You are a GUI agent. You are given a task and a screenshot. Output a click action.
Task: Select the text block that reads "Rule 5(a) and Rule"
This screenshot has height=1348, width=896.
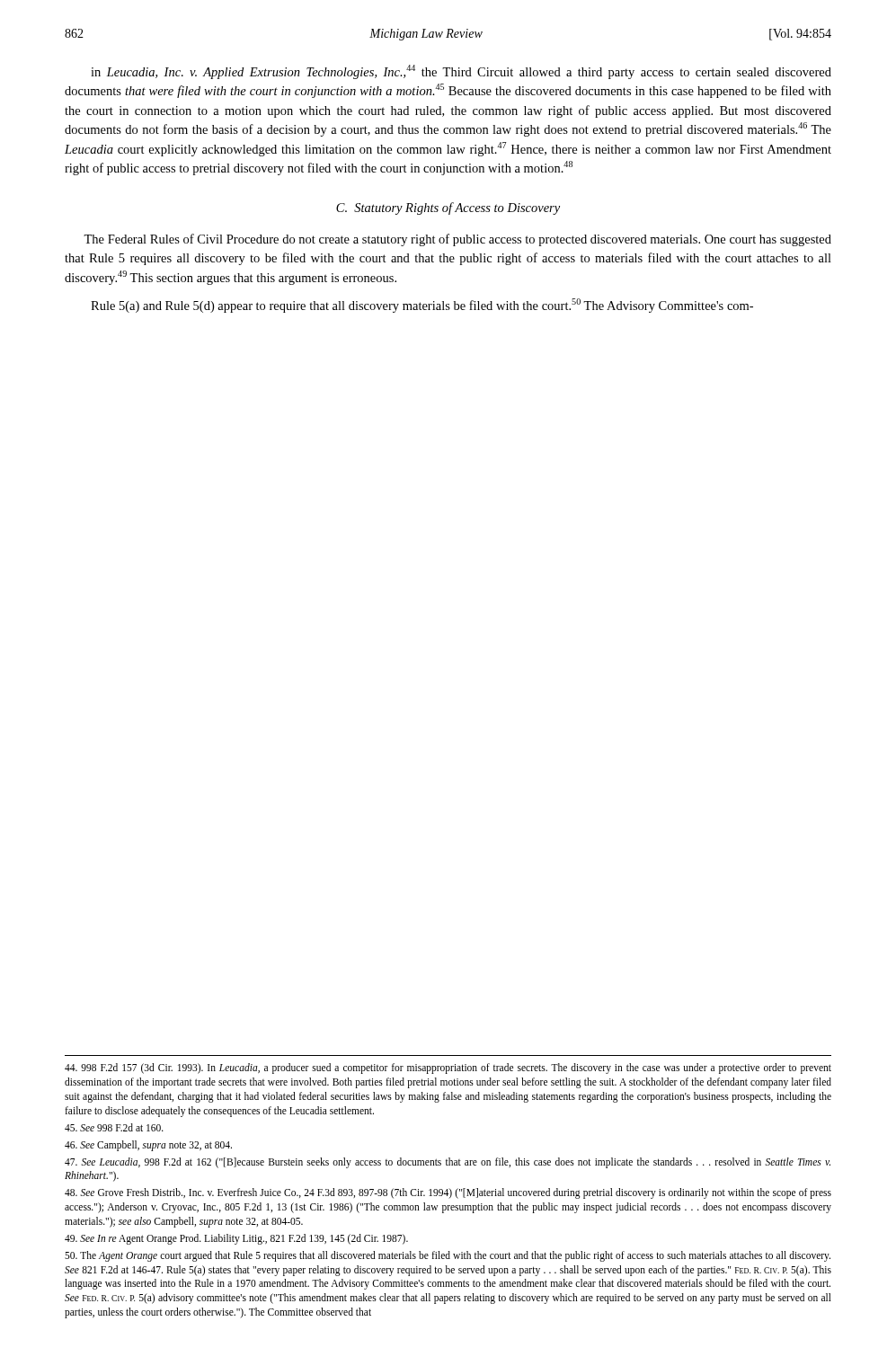(x=422, y=305)
